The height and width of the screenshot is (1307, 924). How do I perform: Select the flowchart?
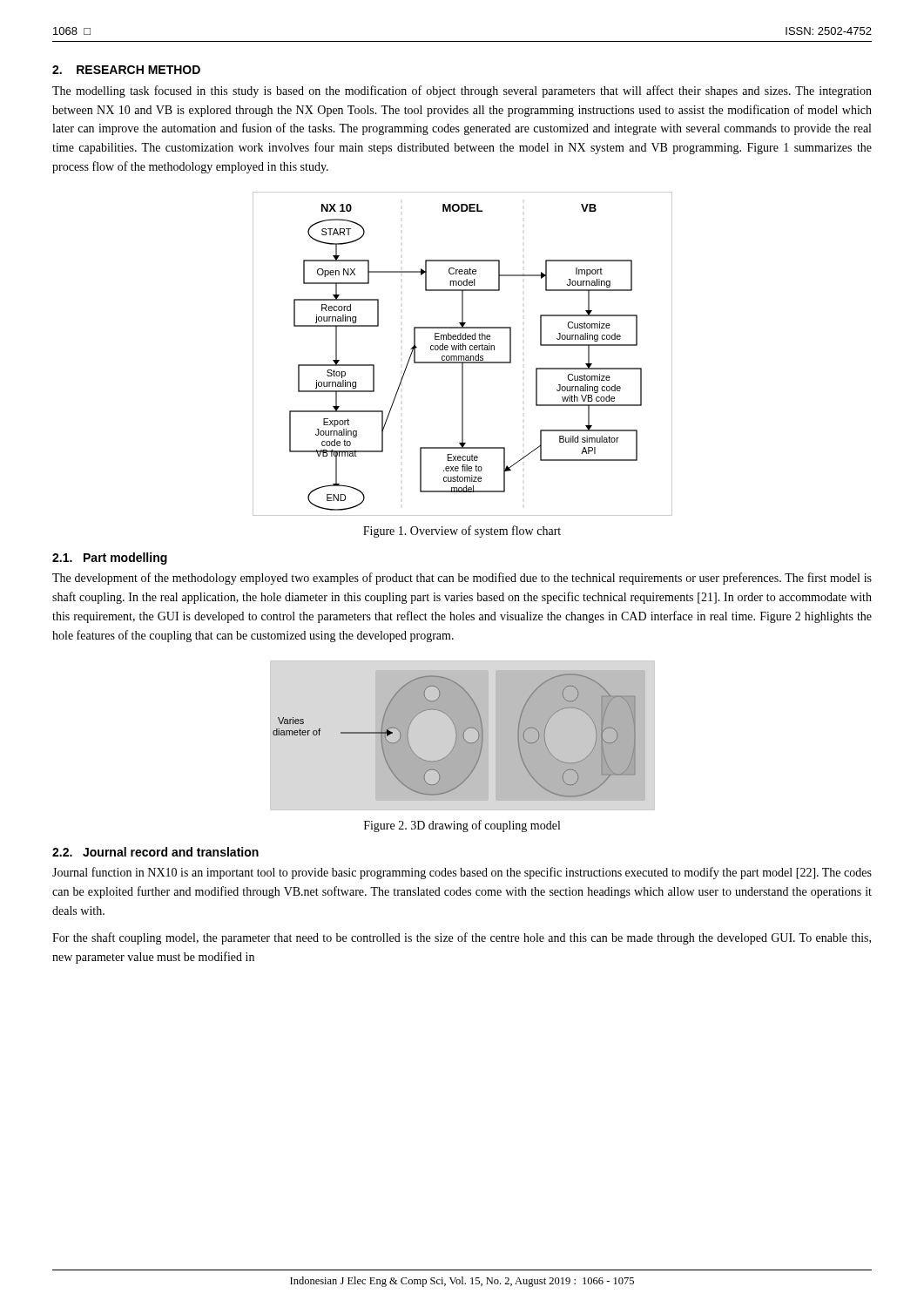(462, 354)
